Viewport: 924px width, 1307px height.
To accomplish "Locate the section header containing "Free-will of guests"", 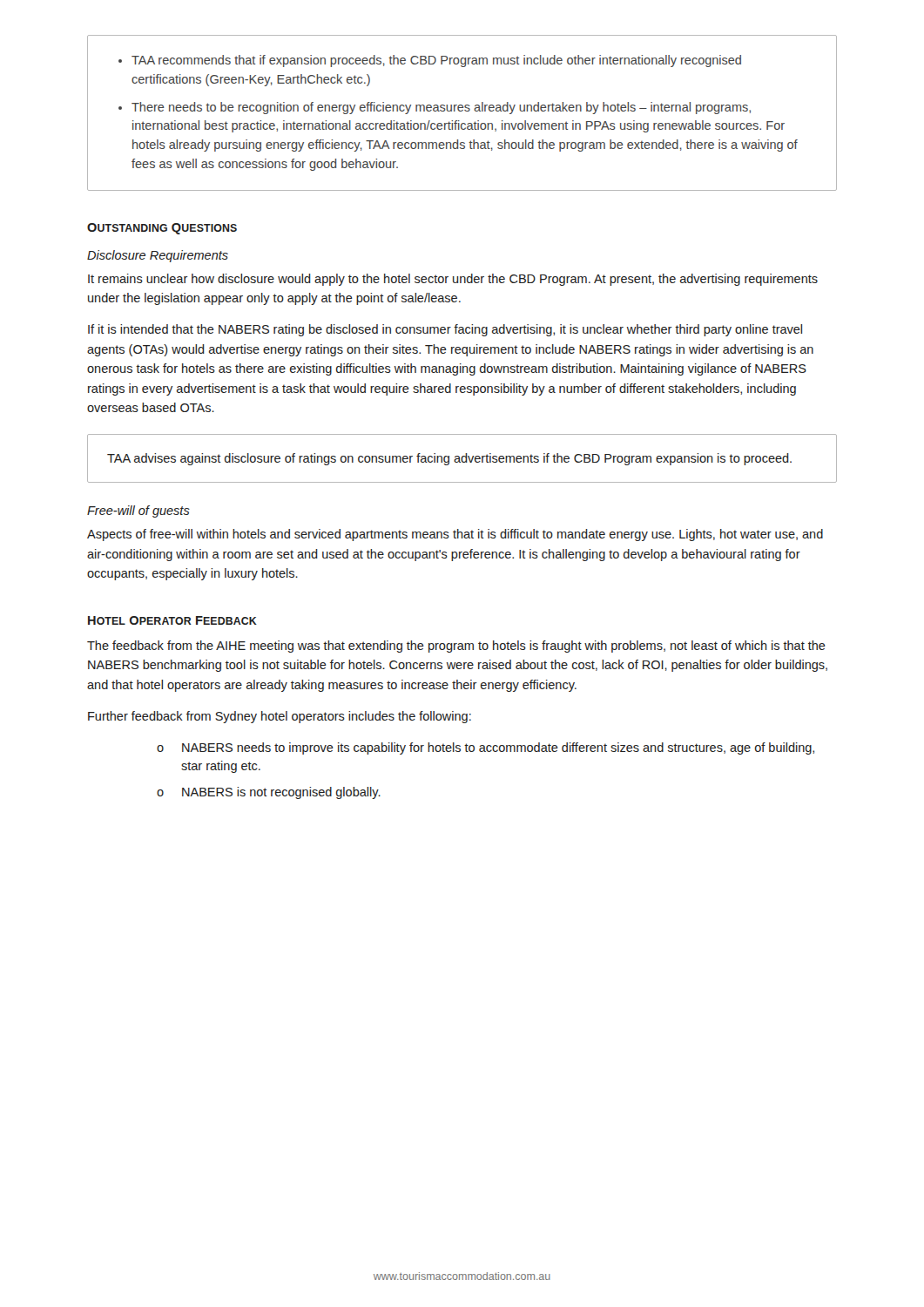I will [x=138, y=511].
